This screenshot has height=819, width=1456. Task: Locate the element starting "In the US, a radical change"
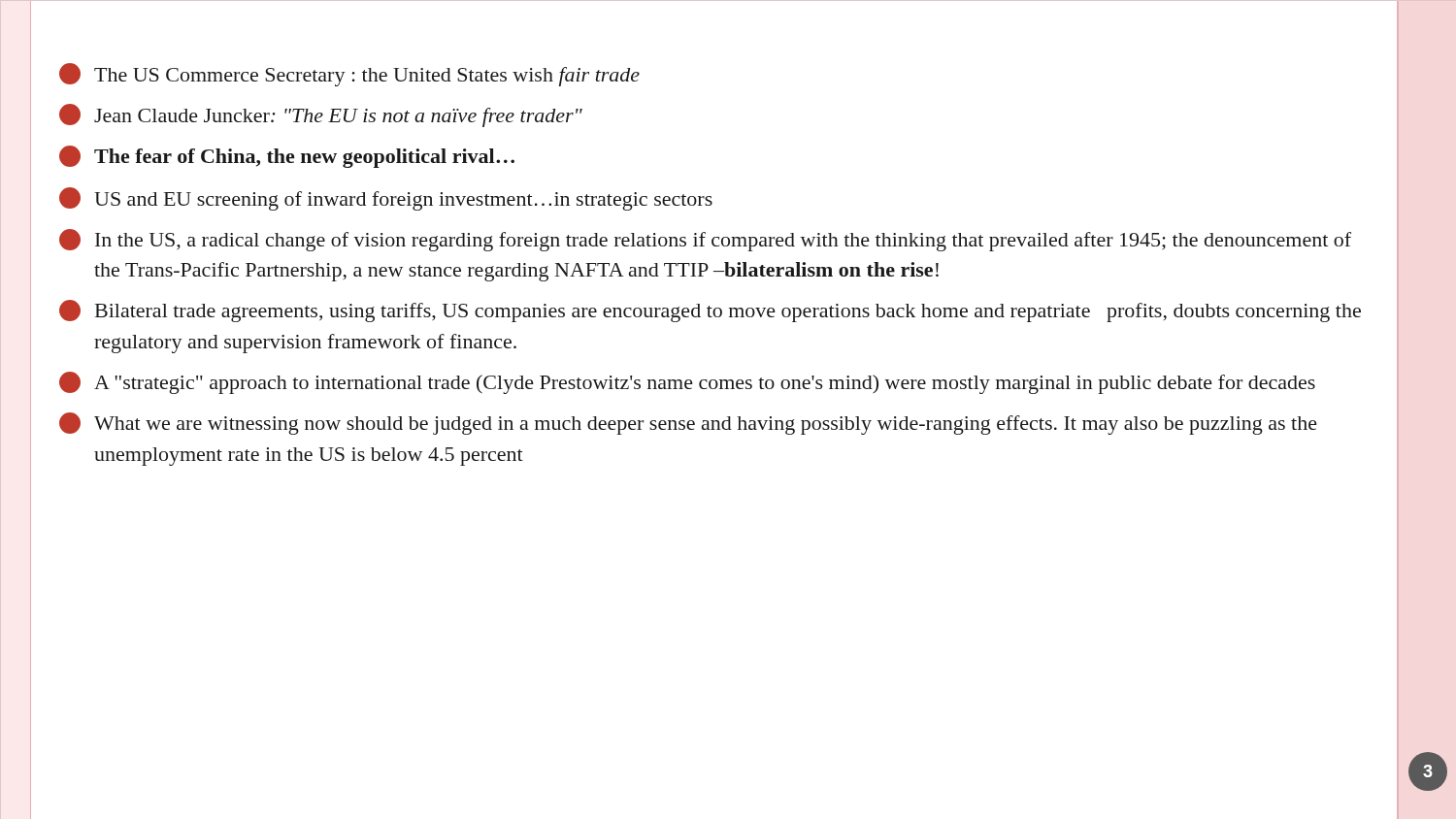(714, 255)
